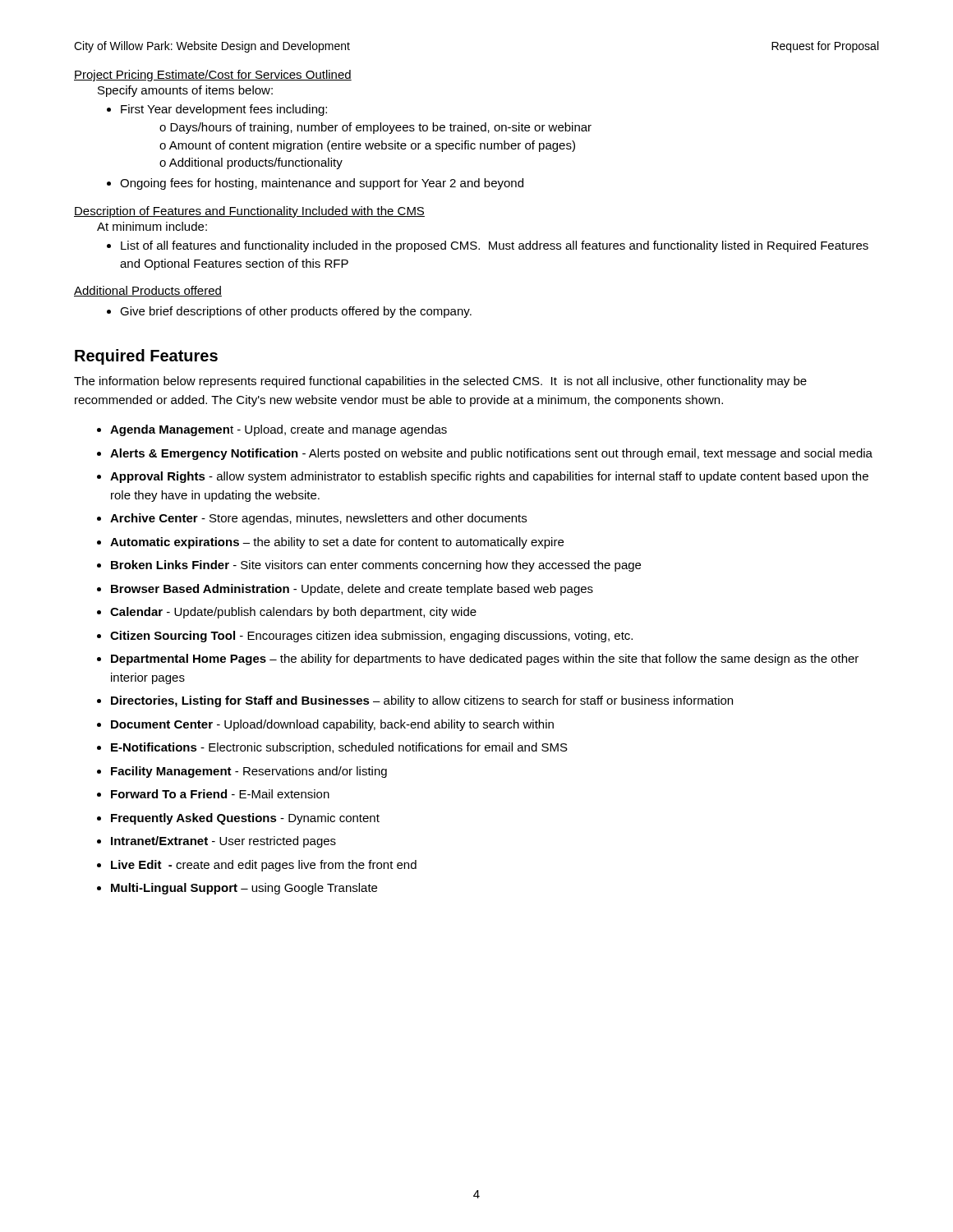Screen dimensions: 1232x953
Task: Navigate to the text block starting "Intranet/Extranet - User restricted"
Action: pos(223,841)
